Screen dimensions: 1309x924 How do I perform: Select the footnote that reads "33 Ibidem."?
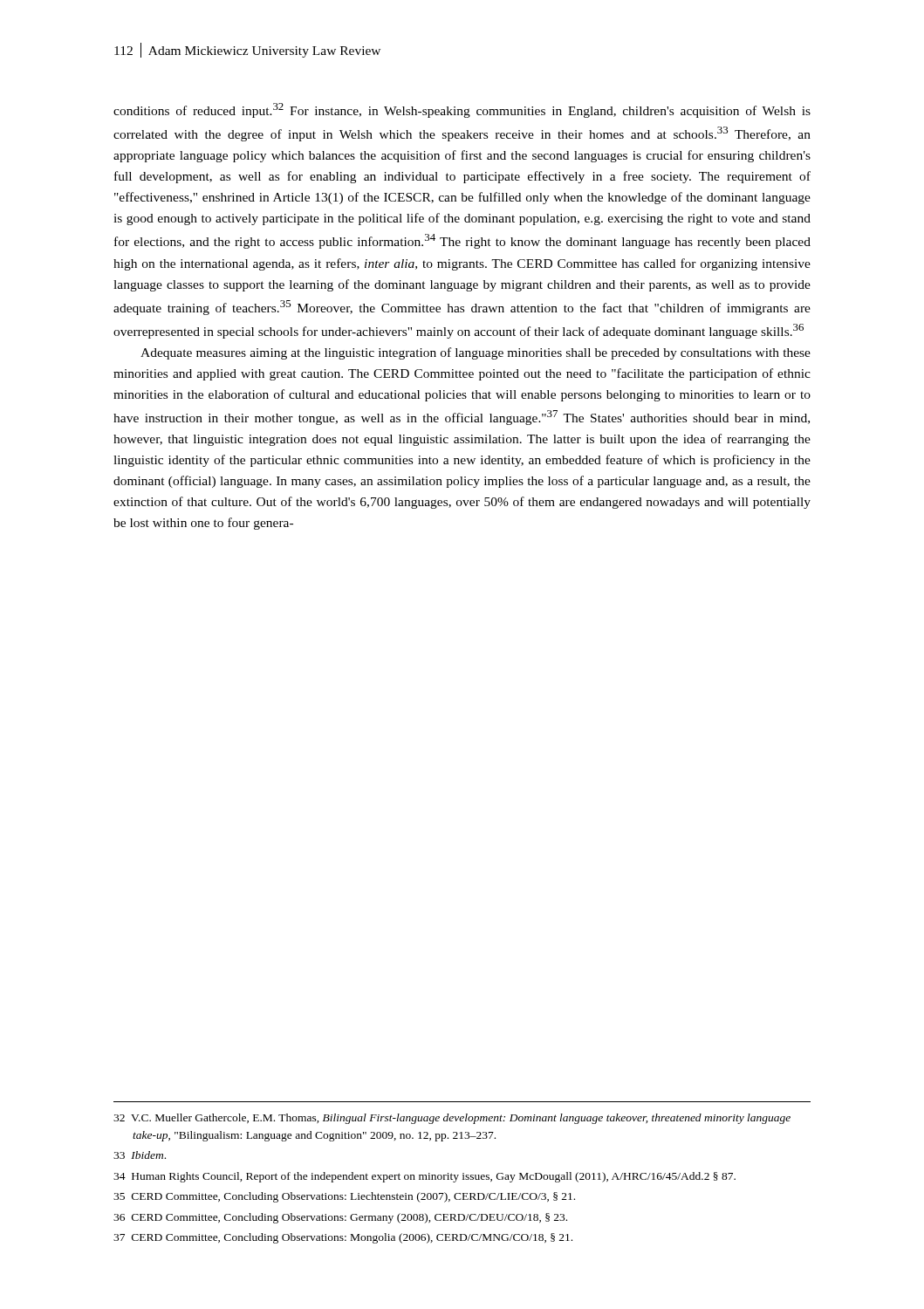[140, 1155]
